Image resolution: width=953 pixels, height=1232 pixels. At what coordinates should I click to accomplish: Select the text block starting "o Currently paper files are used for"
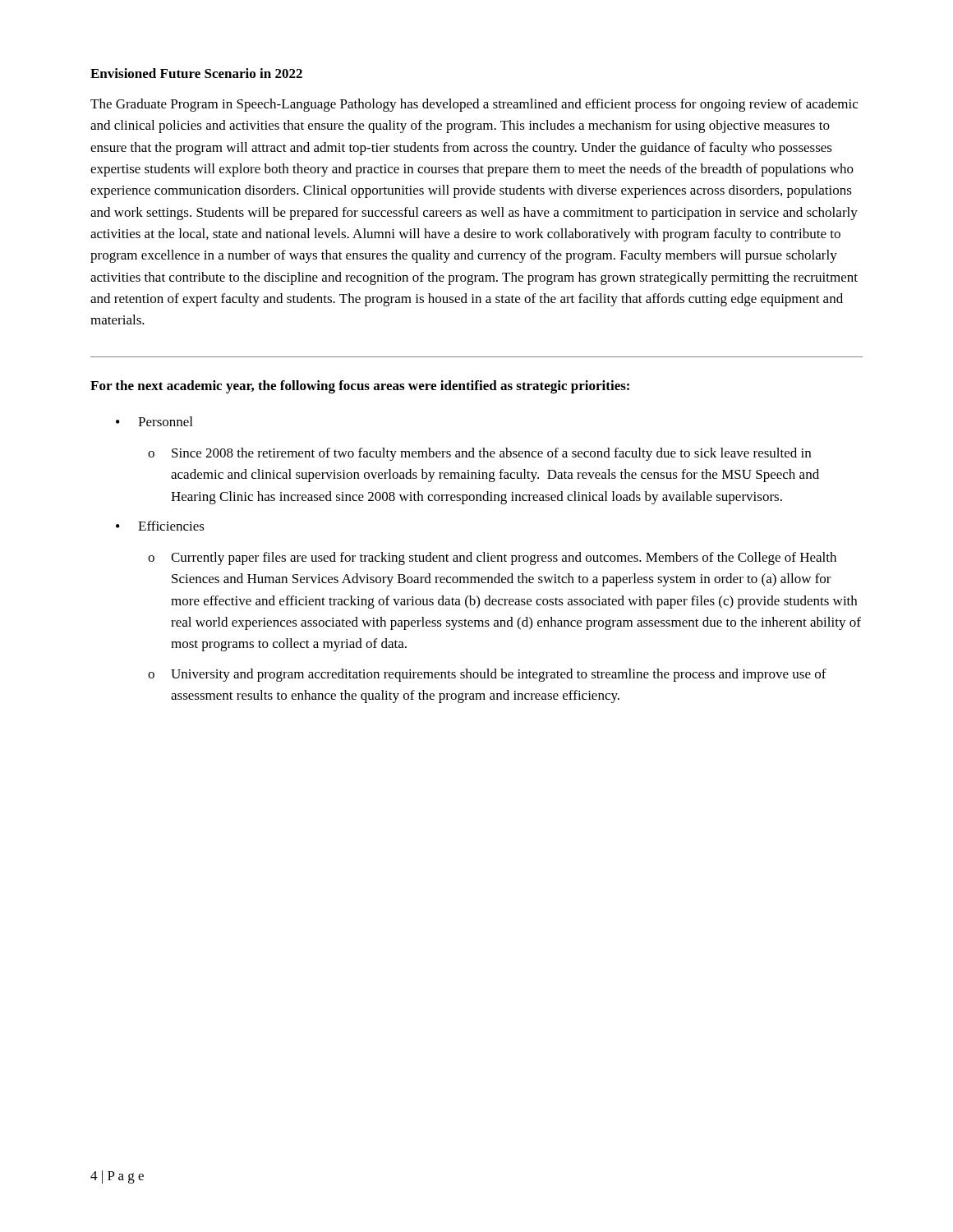(505, 601)
